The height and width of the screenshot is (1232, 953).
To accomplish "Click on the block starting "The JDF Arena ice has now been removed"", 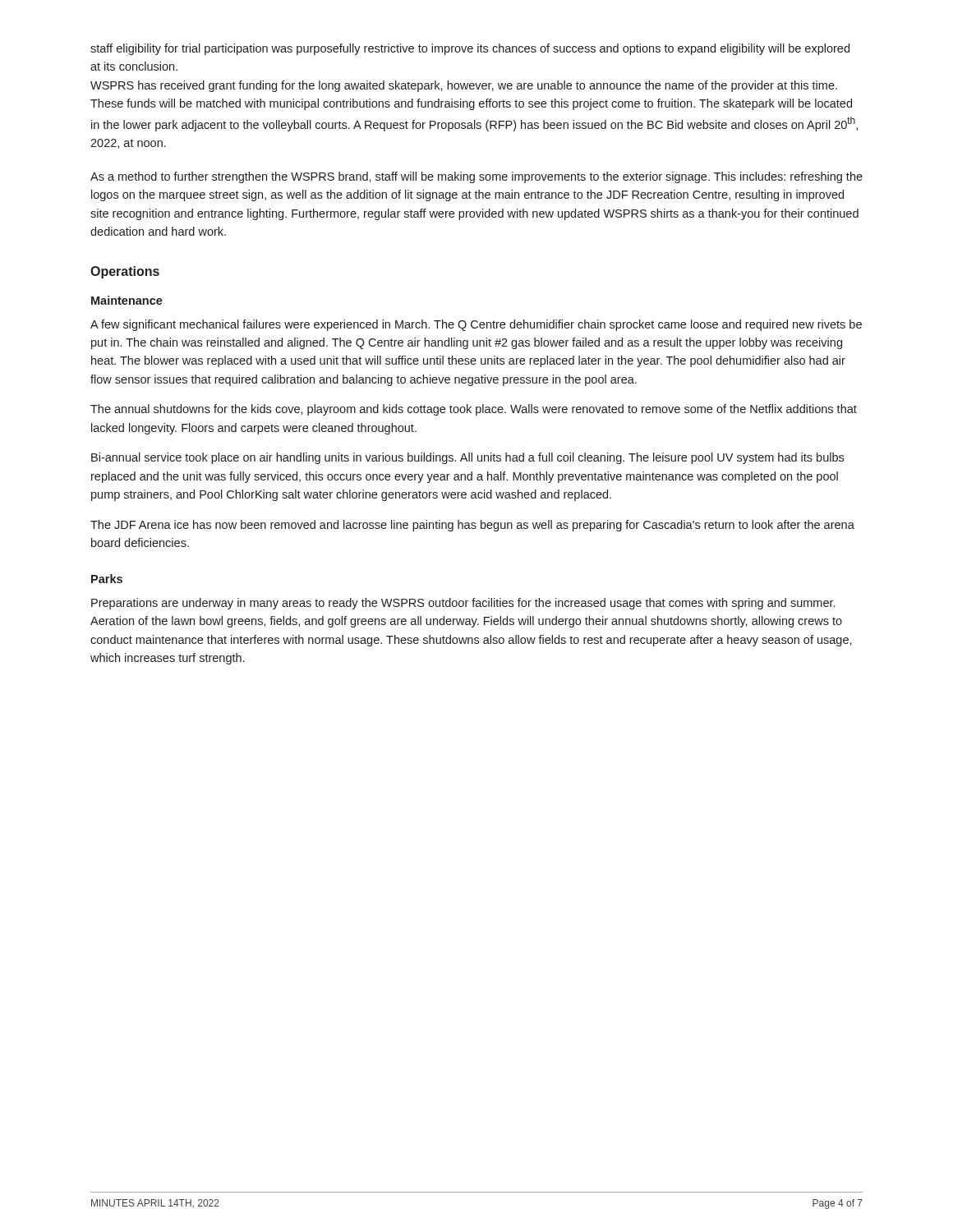I will point(472,534).
